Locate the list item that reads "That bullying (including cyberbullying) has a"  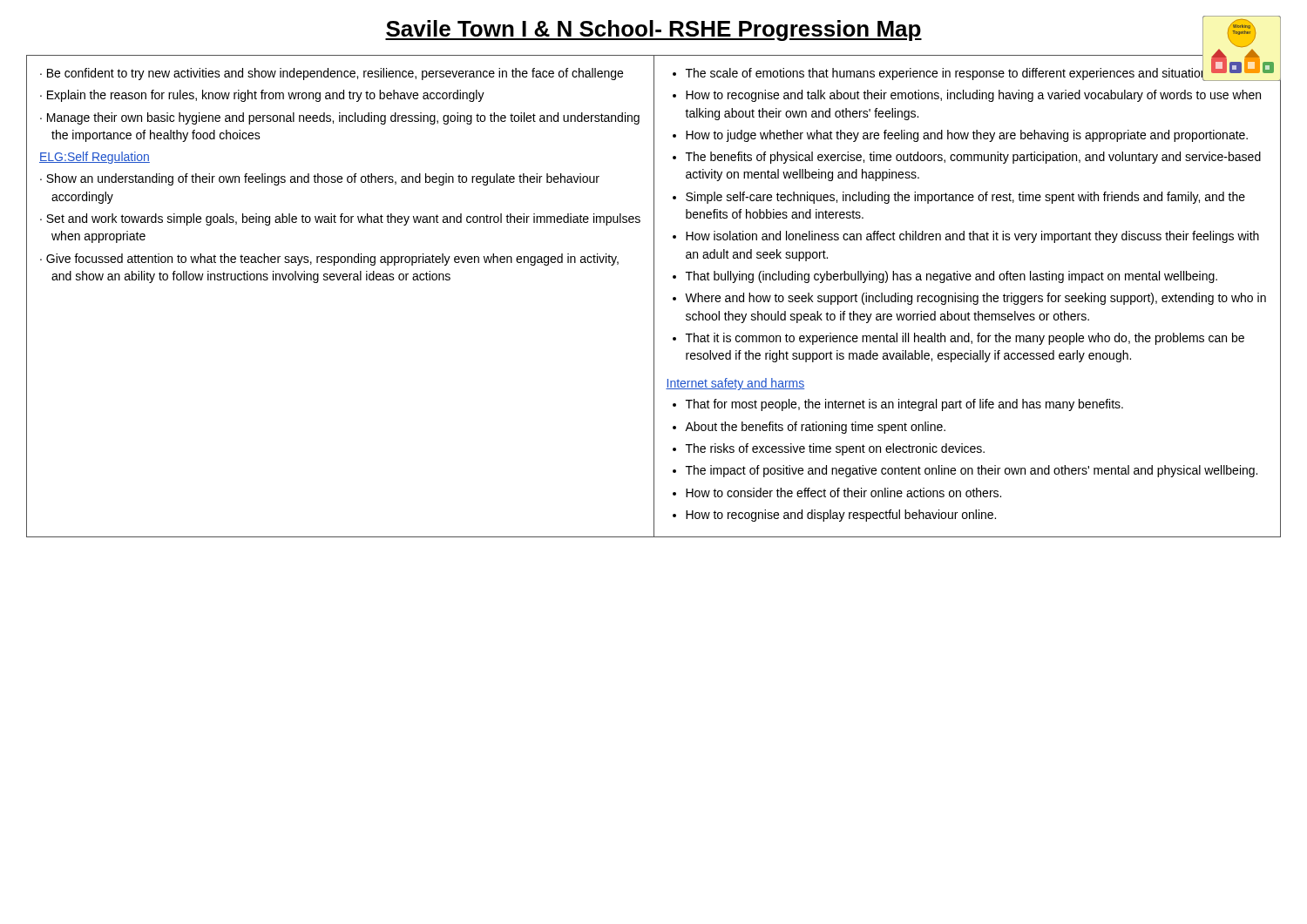click(x=952, y=276)
